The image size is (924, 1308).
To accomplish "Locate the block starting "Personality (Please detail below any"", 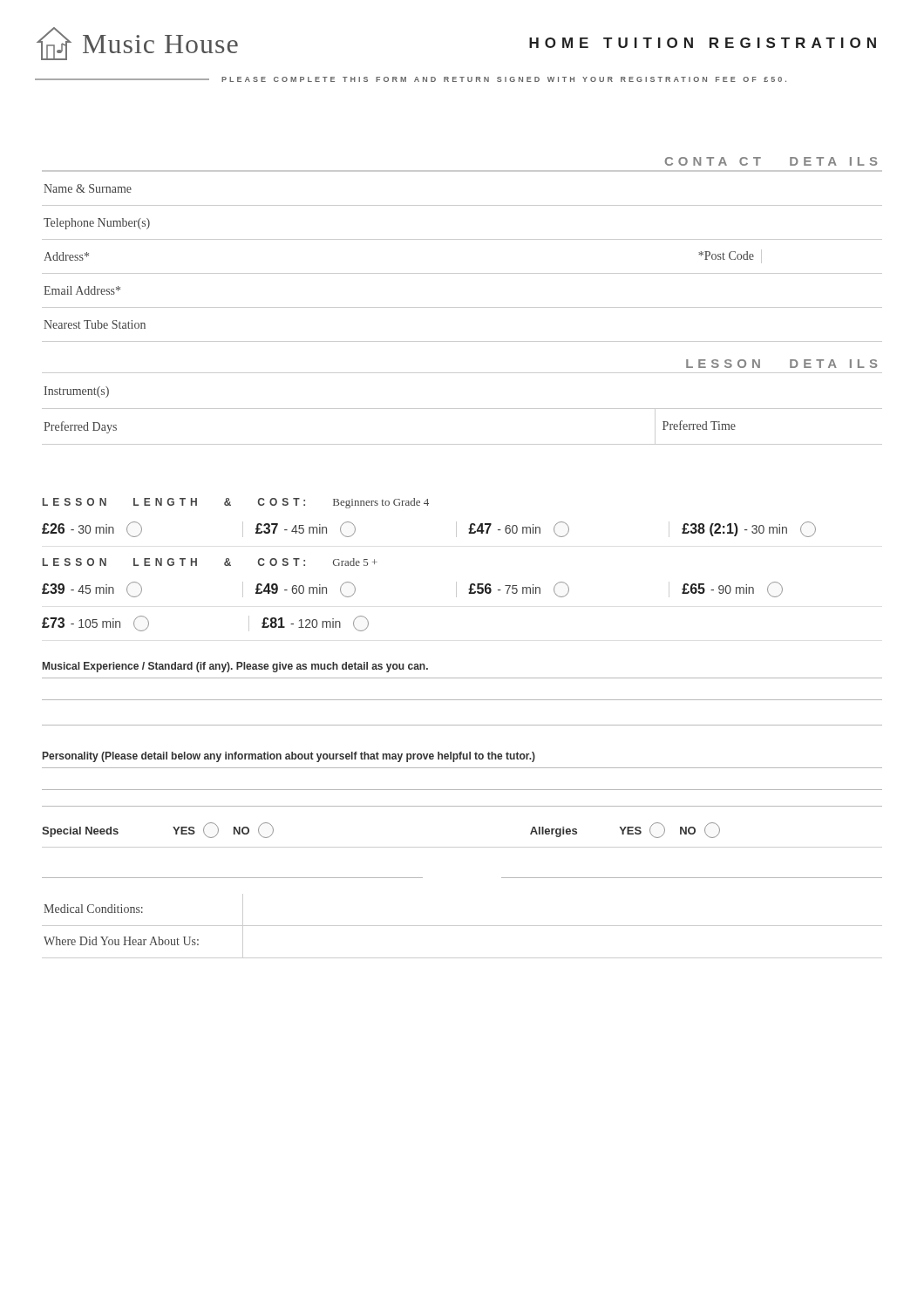I will [x=289, y=756].
